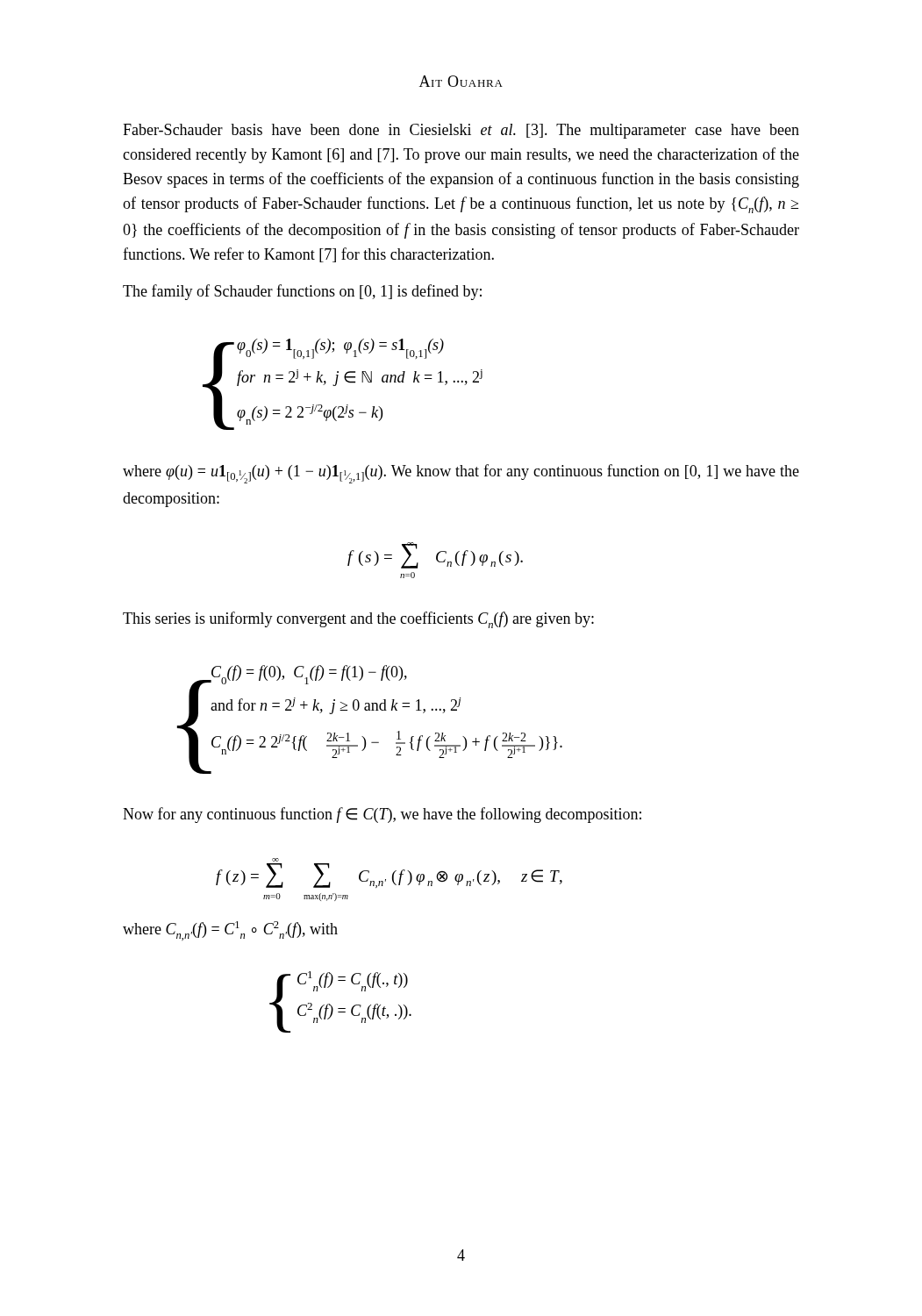Where is the passage that starts "The family of Schauder functions"?
Image resolution: width=922 pixels, height=1316 pixels.
pyautogui.click(x=303, y=291)
